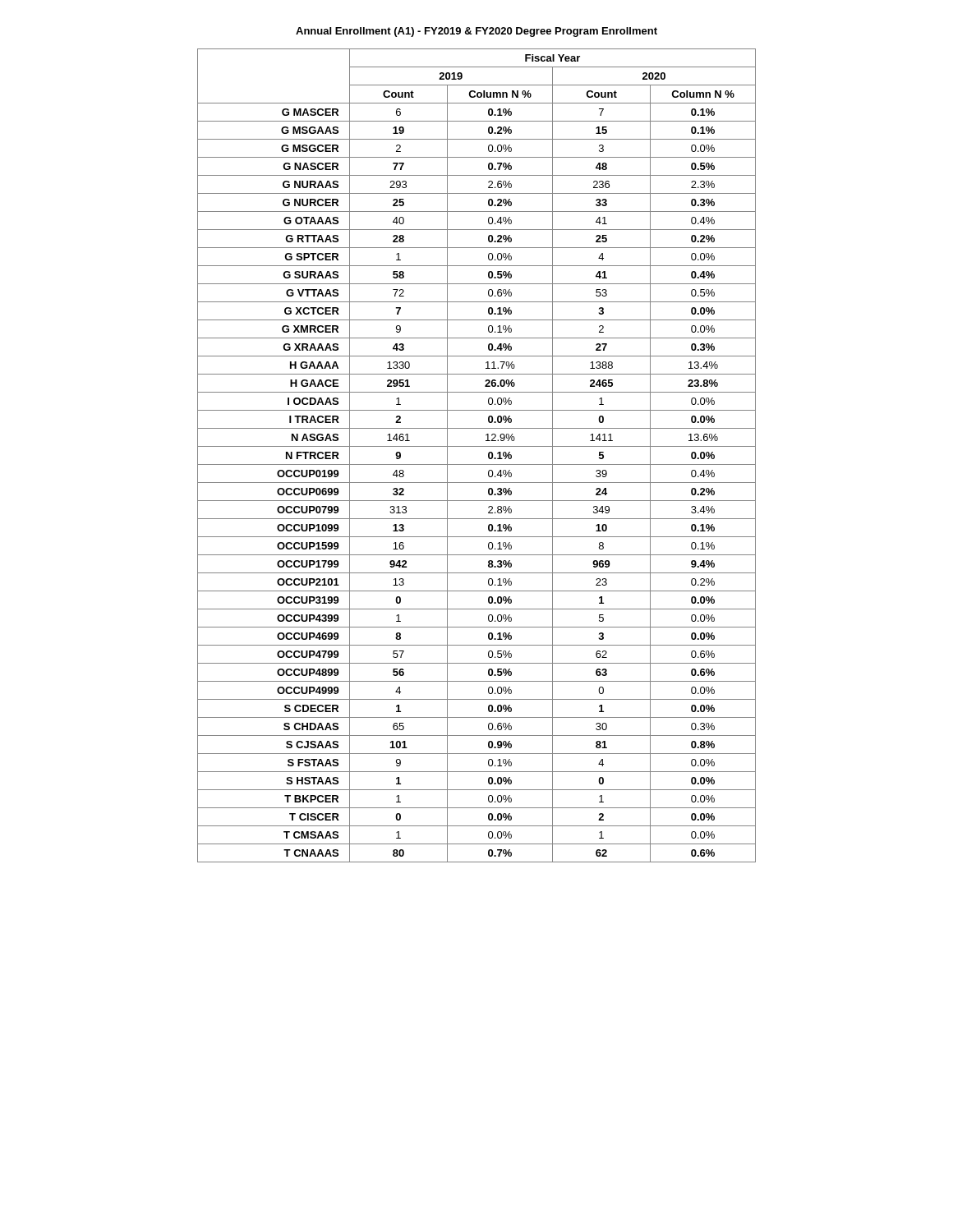
Task: Point to the element starting "Annual Enrollment (A1) -"
Action: [x=476, y=31]
